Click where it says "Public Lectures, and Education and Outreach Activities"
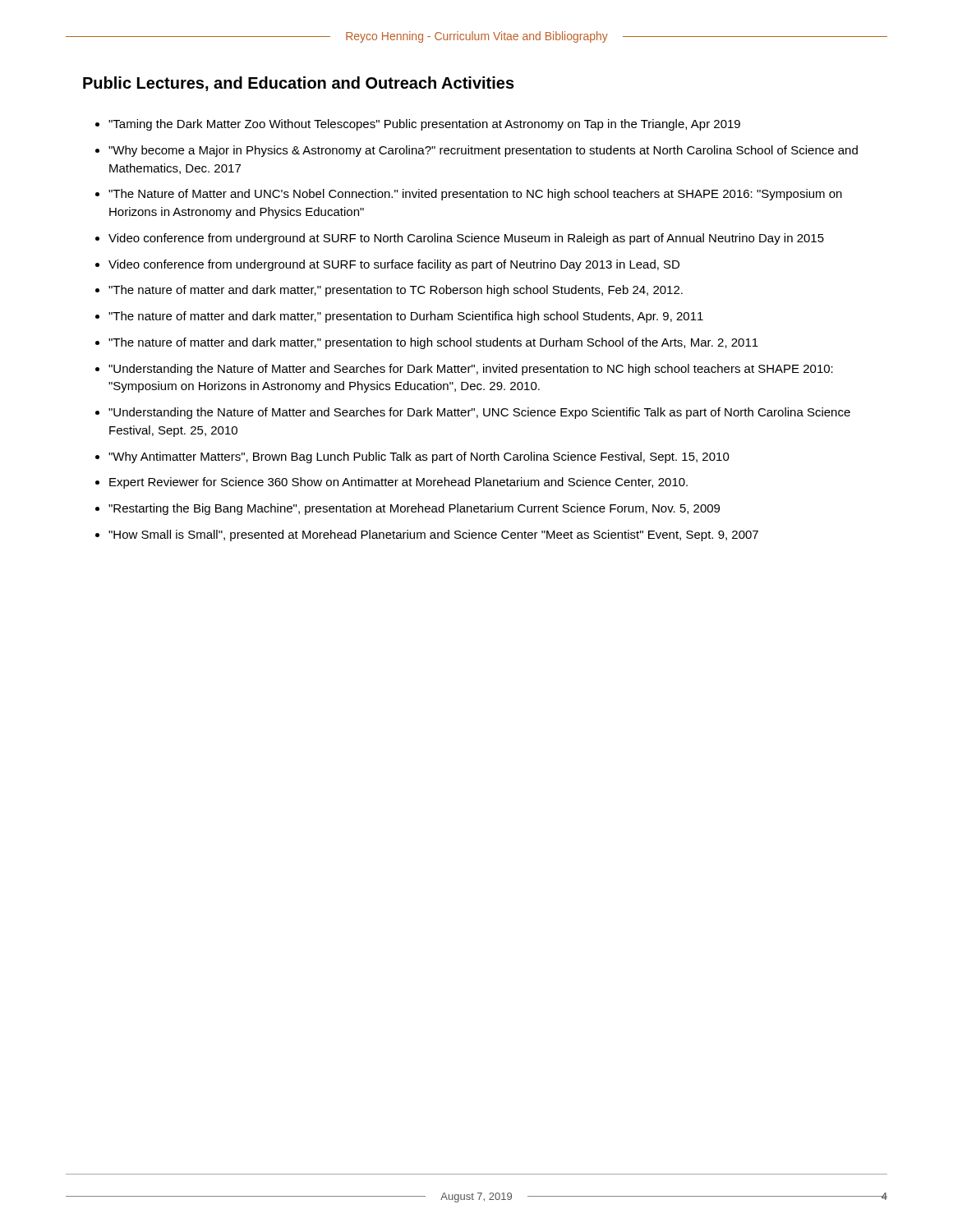 tap(476, 83)
